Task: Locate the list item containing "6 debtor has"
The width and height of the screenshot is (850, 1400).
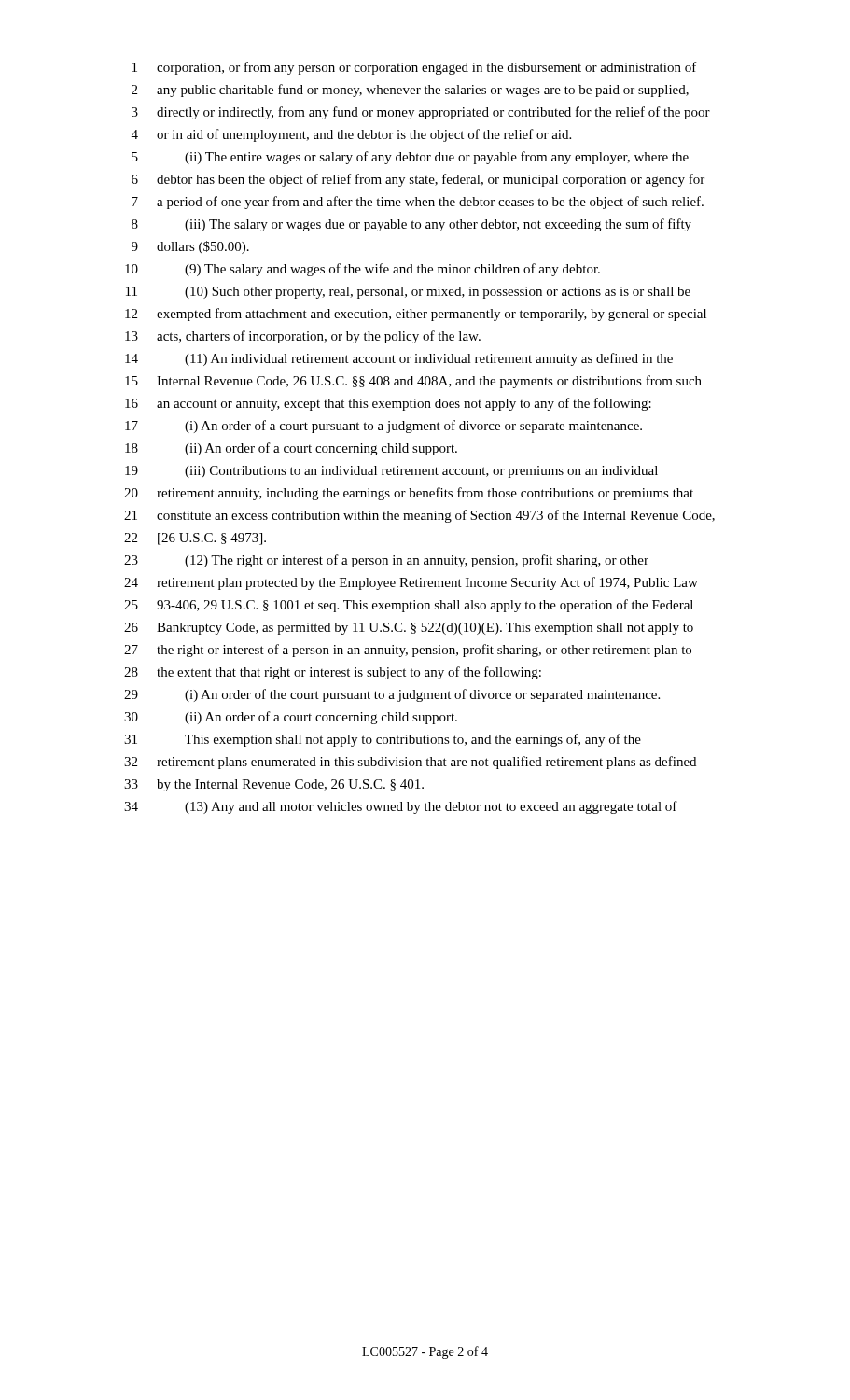Action: click(x=425, y=179)
